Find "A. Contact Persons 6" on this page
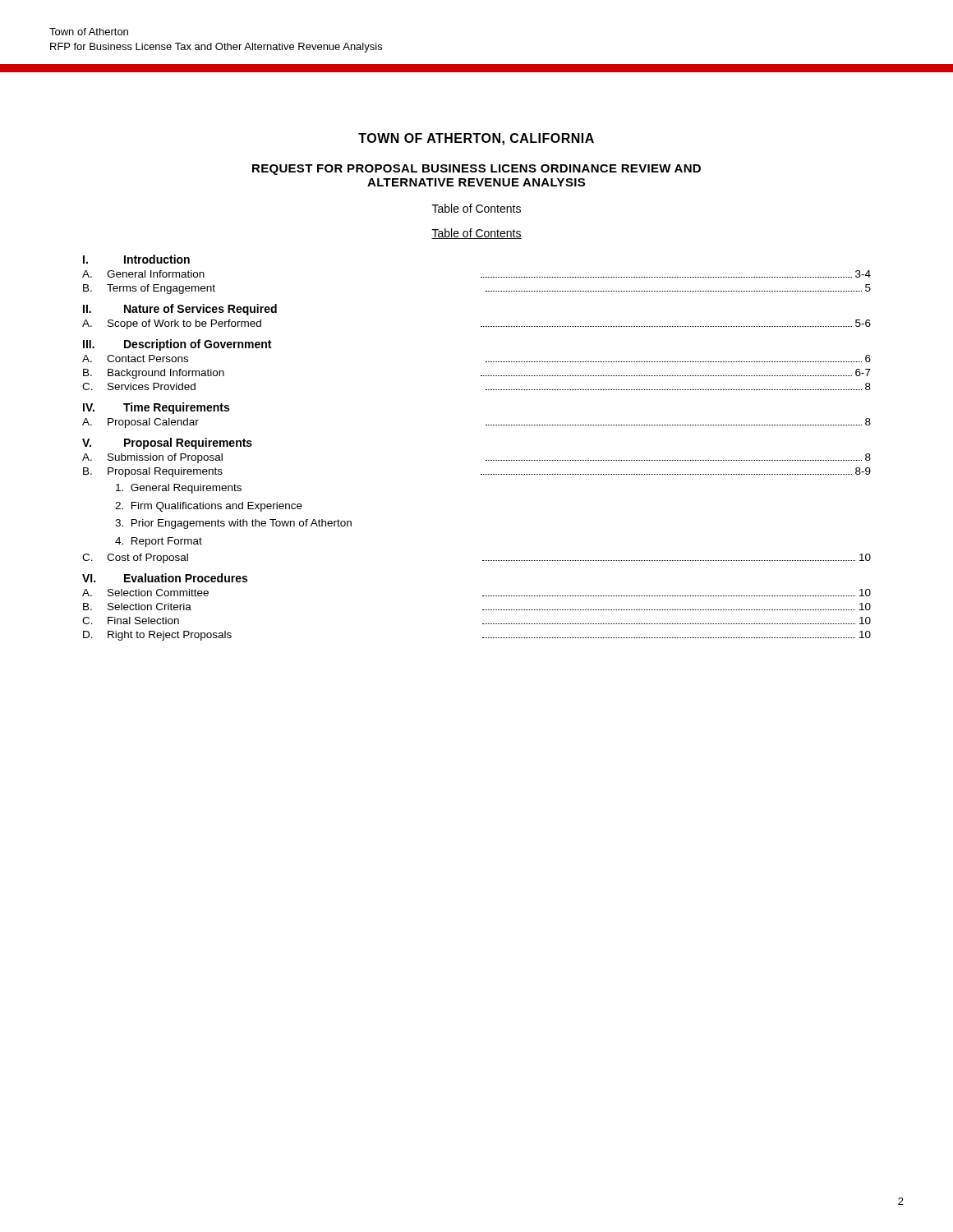 (x=476, y=359)
